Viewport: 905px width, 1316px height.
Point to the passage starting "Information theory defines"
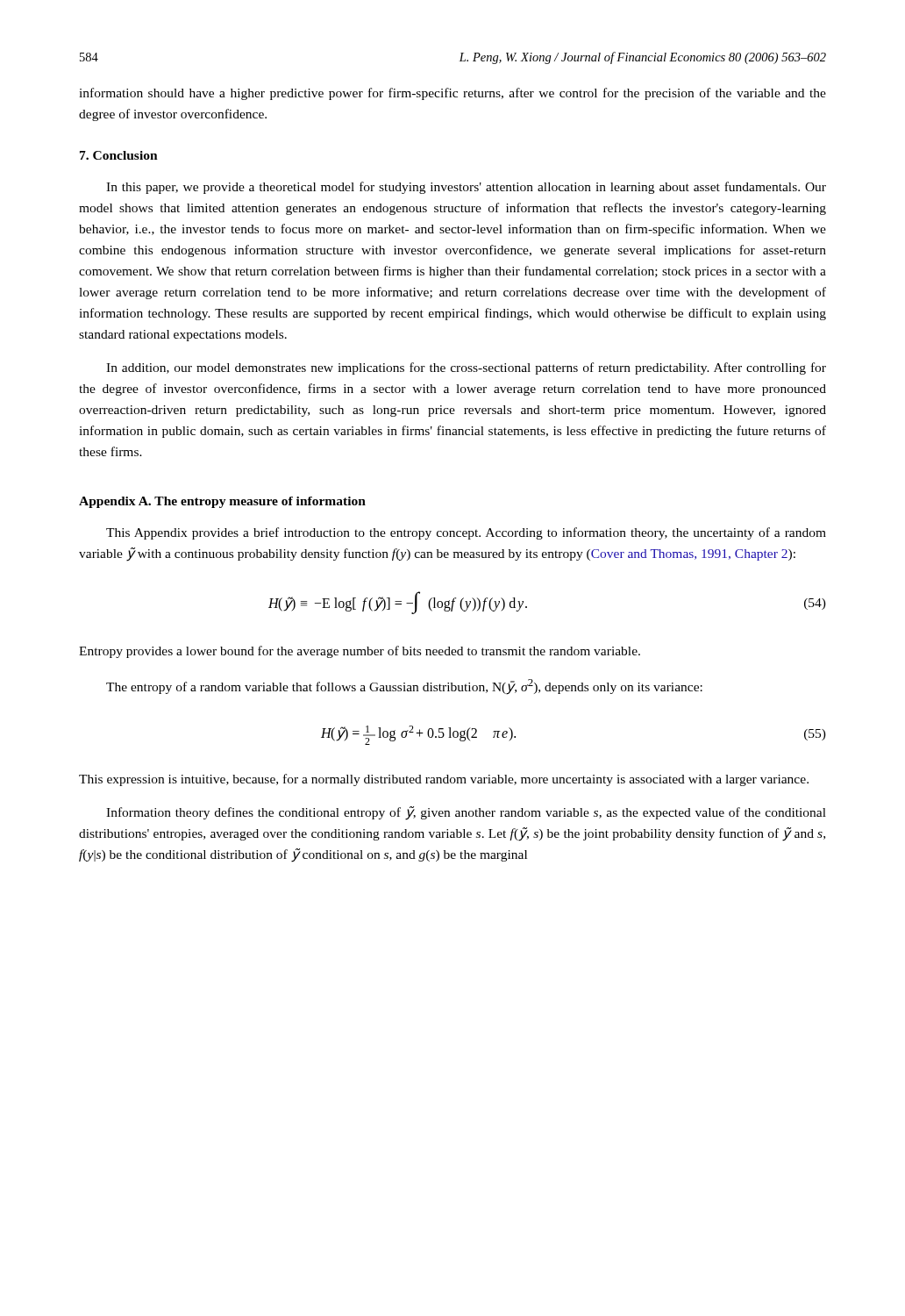[x=452, y=833]
